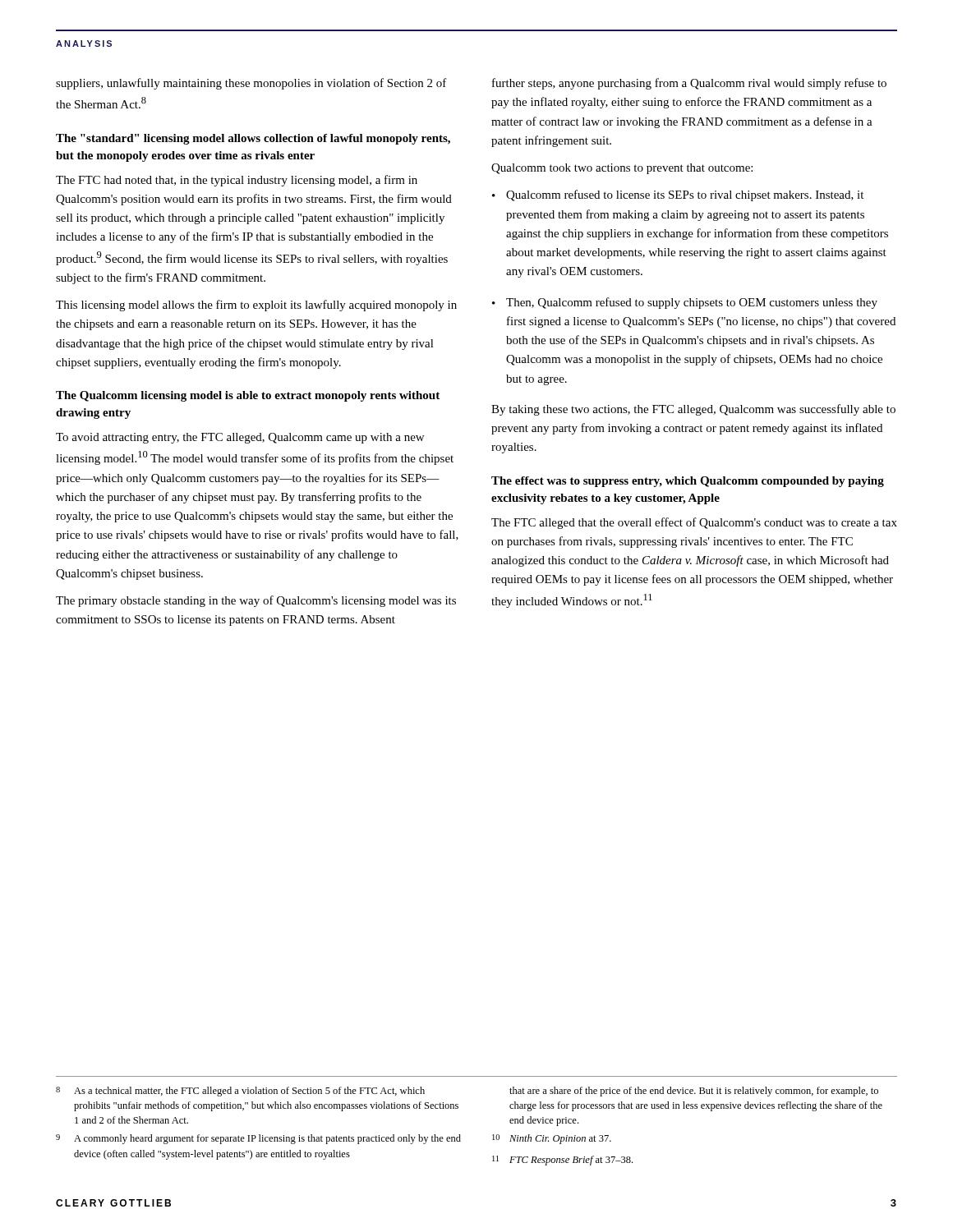Find the element starting "By taking these"
953x1232 pixels.
coord(694,428)
